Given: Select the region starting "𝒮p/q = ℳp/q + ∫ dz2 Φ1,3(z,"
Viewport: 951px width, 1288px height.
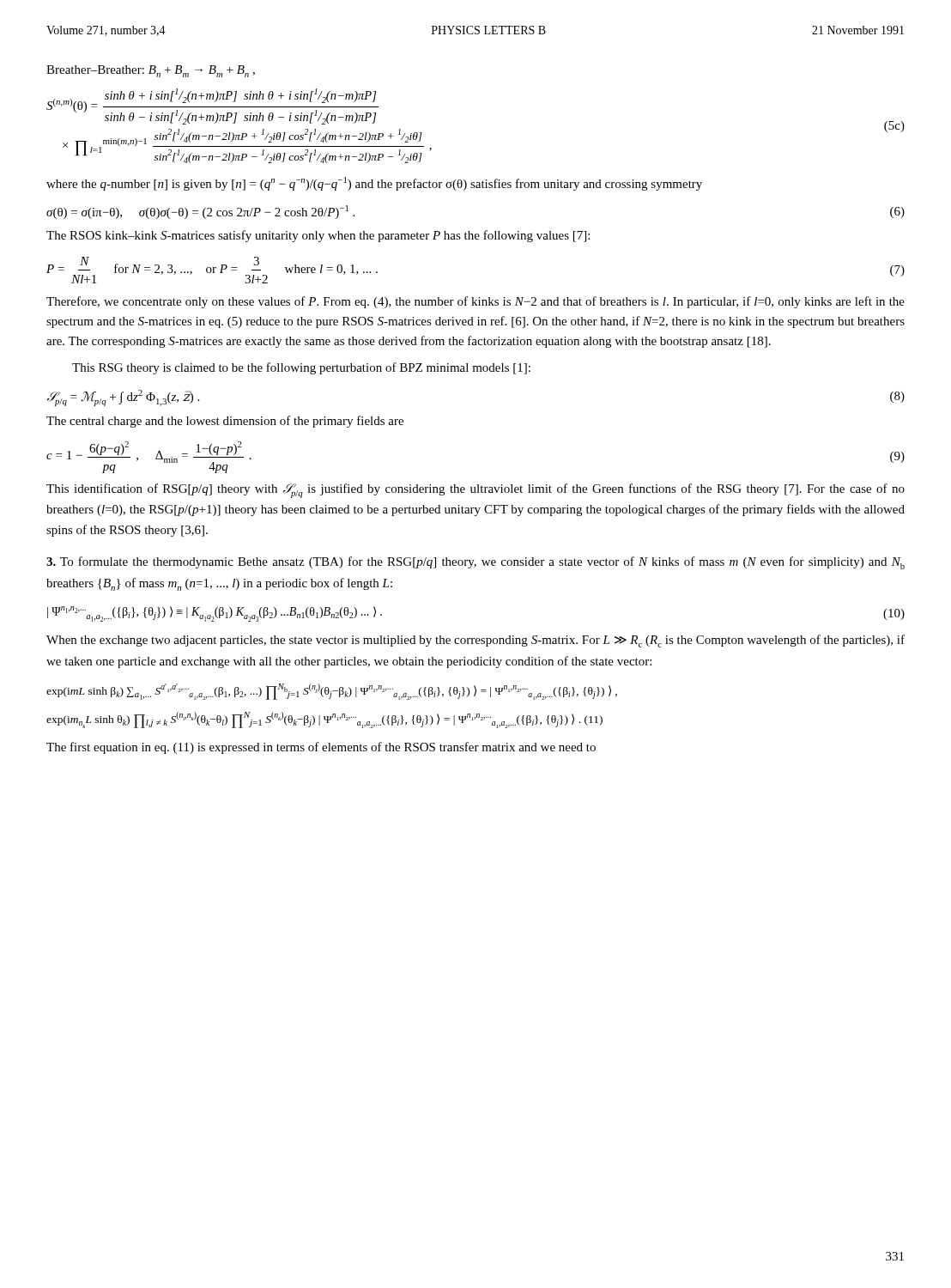Looking at the screenshot, I should (x=121, y=398).
